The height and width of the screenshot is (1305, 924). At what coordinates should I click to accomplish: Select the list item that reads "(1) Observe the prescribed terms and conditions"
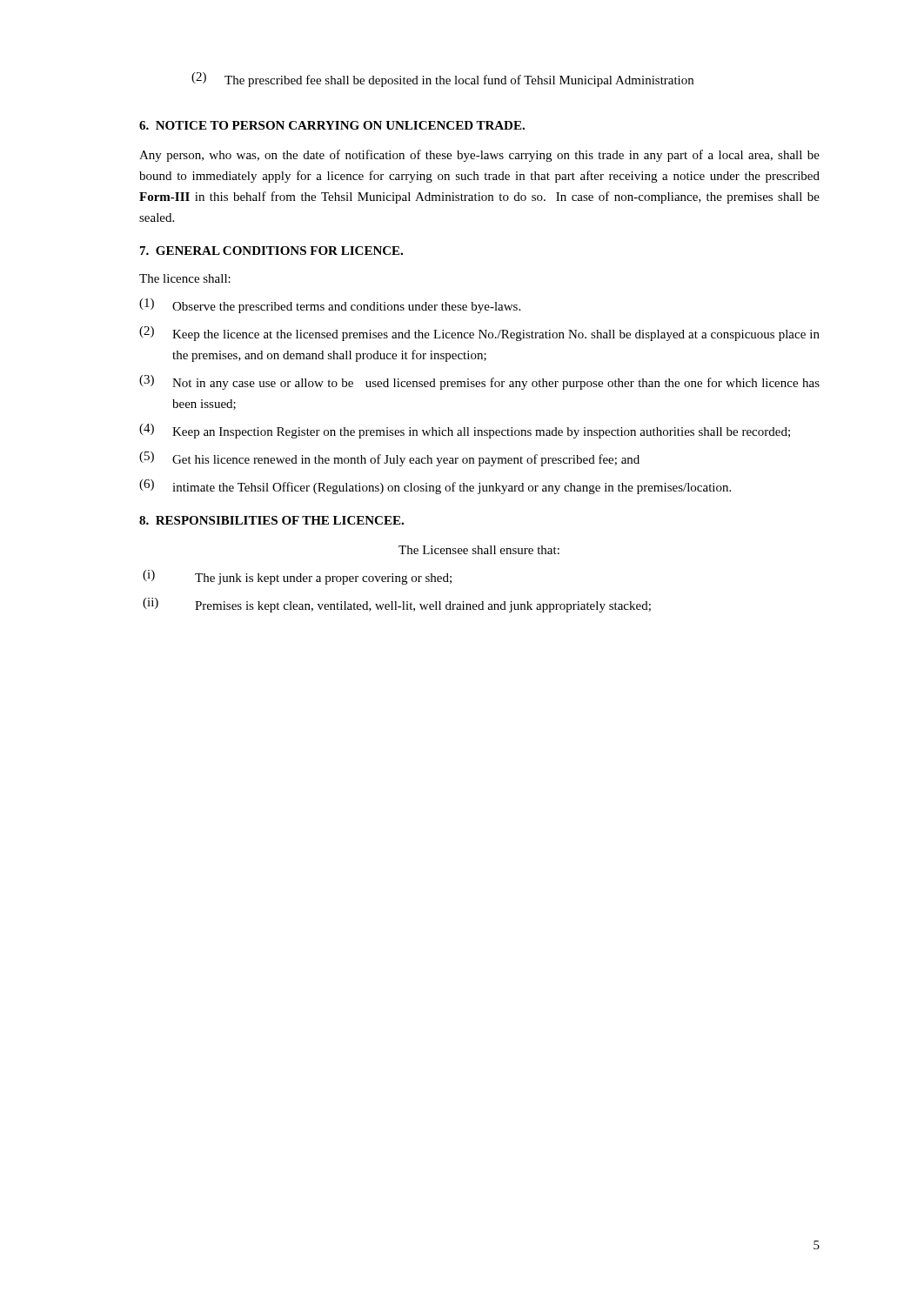tap(479, 306)
